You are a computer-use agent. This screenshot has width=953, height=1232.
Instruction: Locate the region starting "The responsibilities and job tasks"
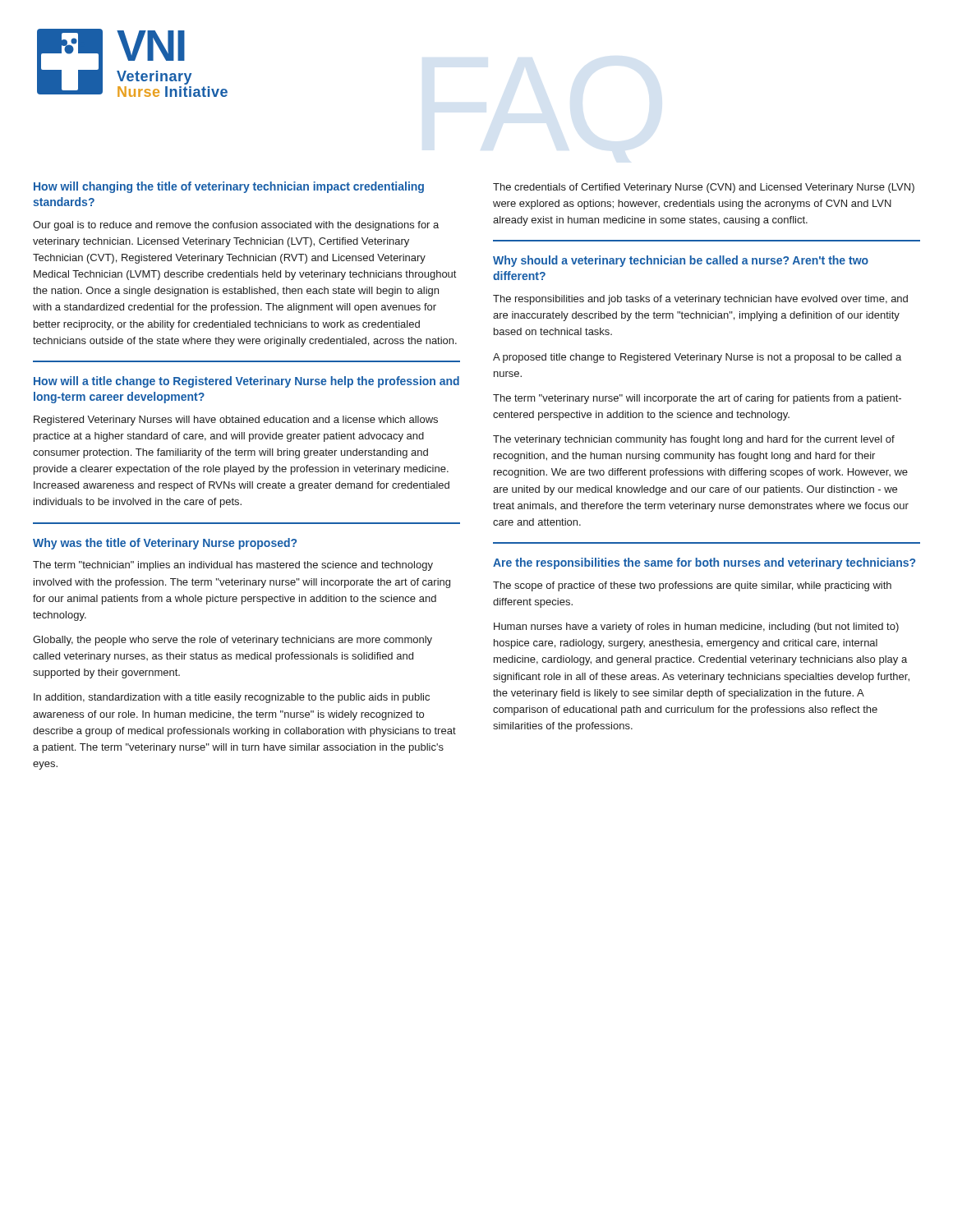707,316
